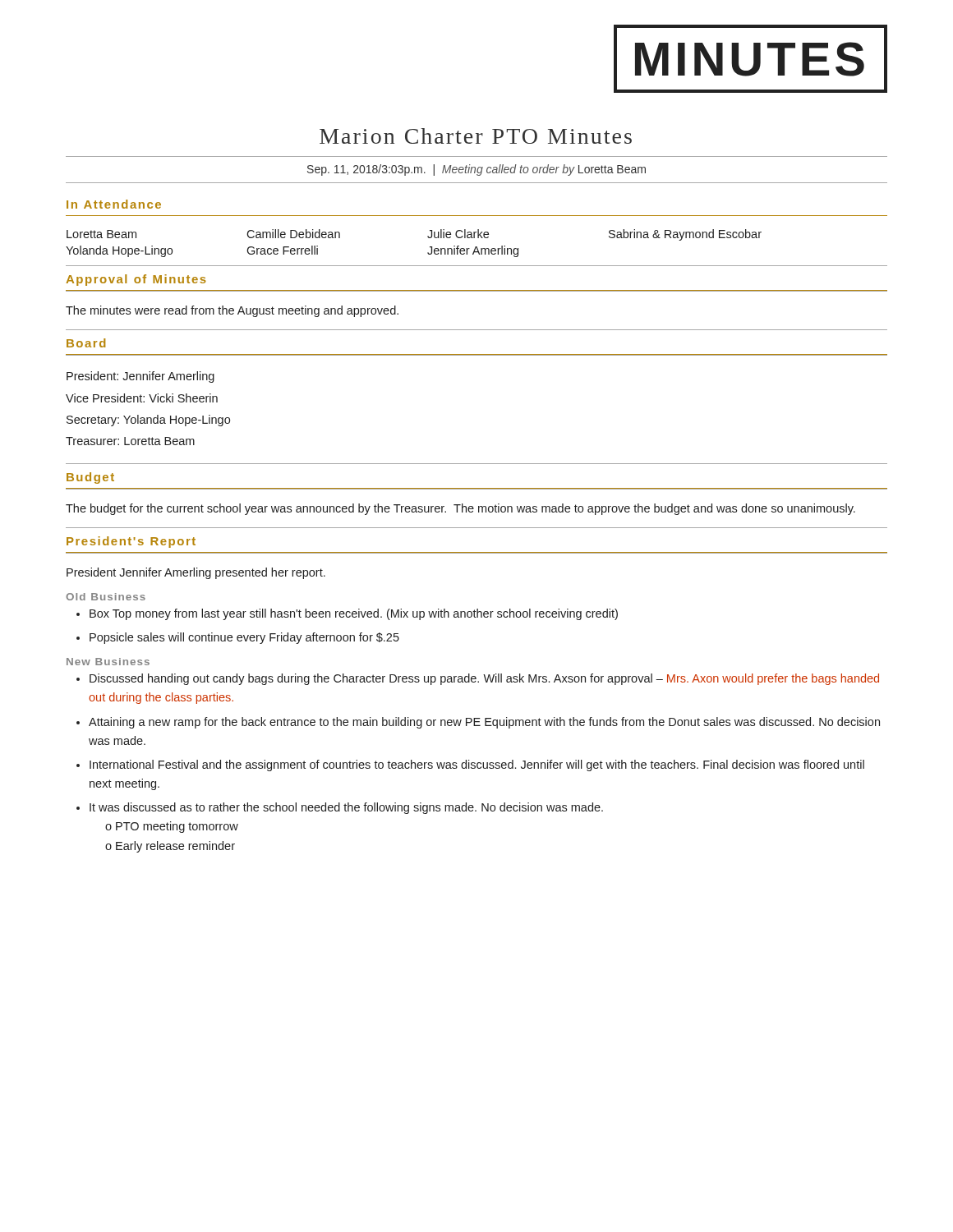Locate the block of text that opens with "The budget for the"
Viewport: 953px width, 1232px height.
point(461,508)
